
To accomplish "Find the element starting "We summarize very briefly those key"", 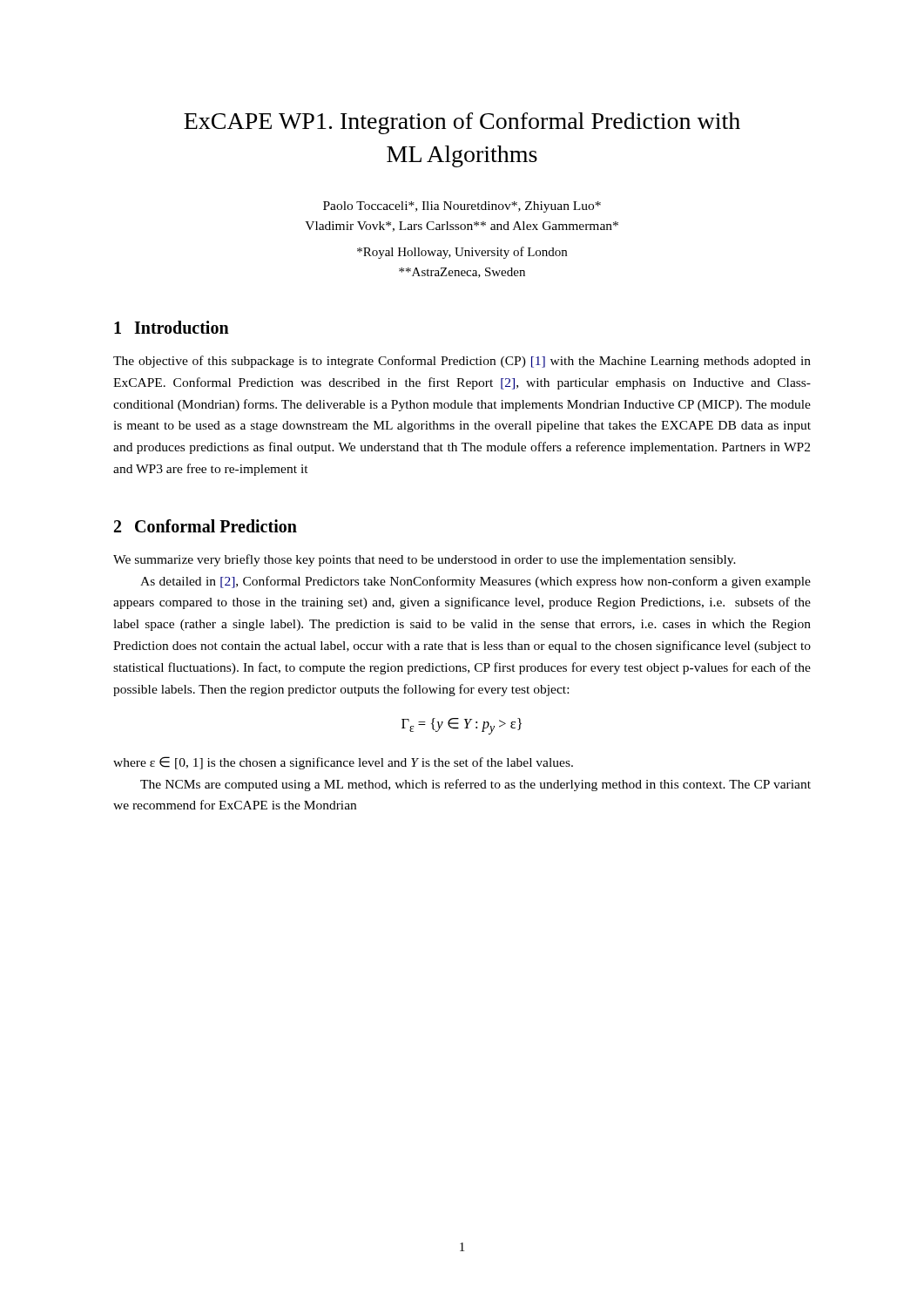I will pos(462,624).
